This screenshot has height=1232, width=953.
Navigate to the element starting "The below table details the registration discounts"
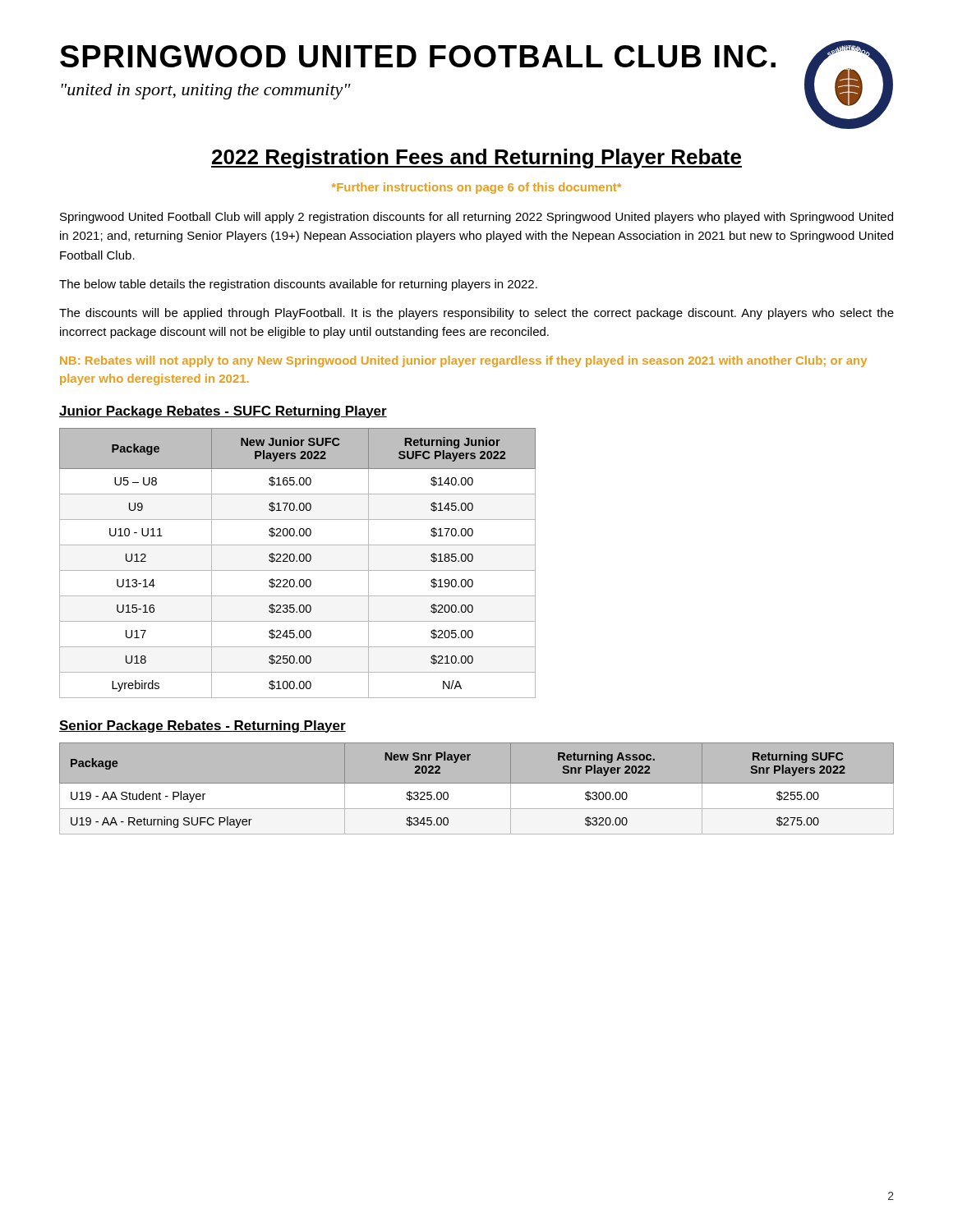coord(299,284)
